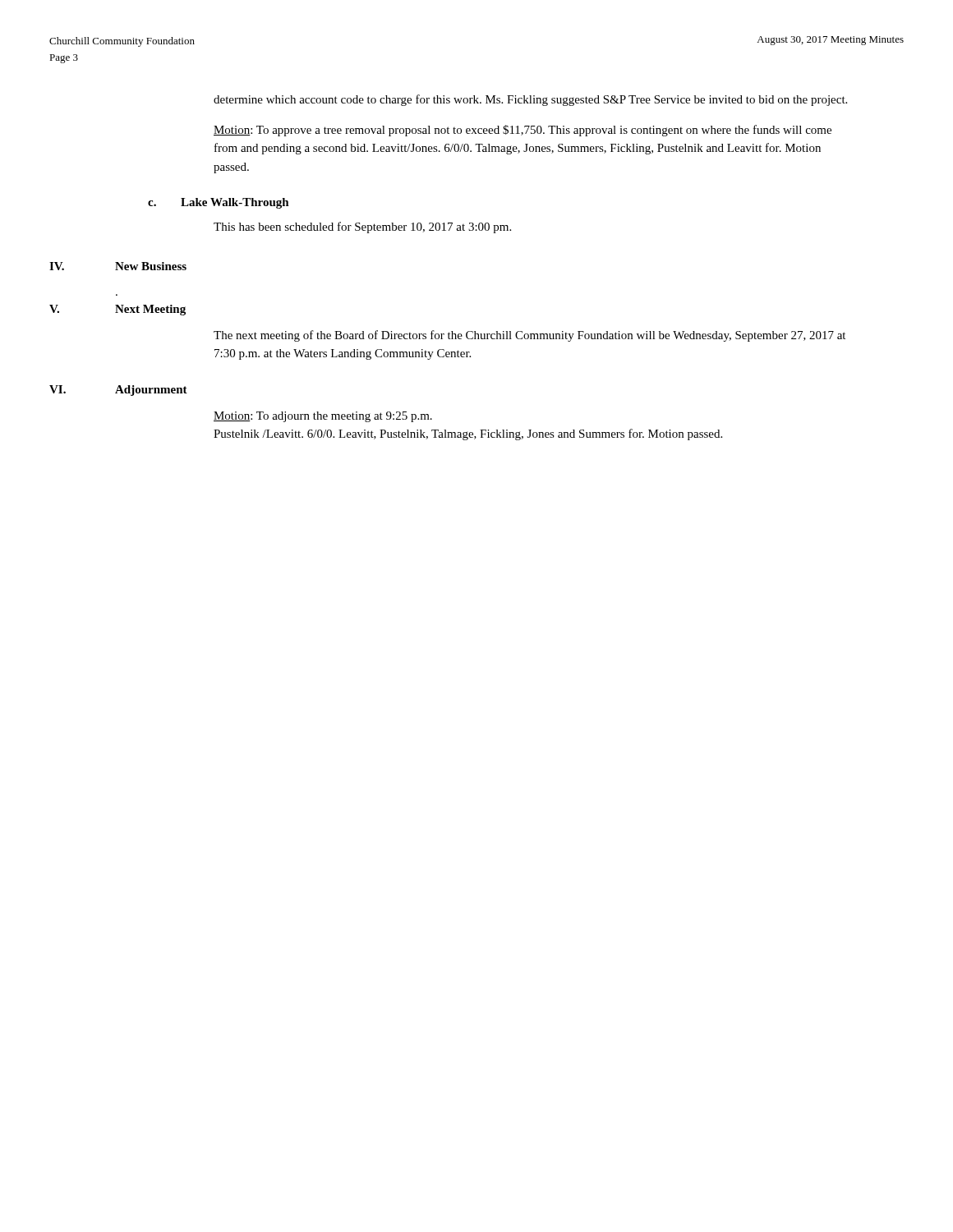Select the text block starting "This has been scheduled for"

pos(363,227)
